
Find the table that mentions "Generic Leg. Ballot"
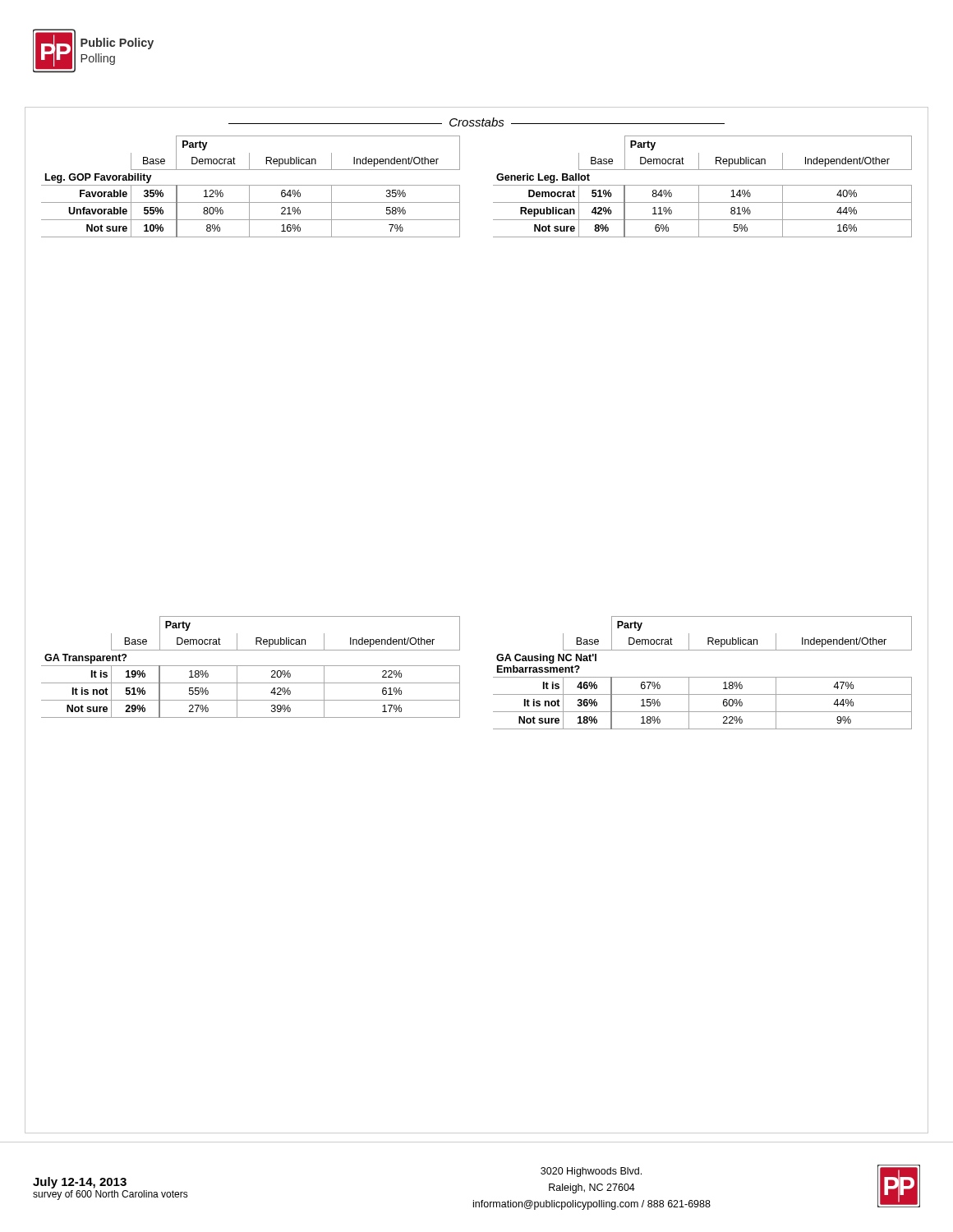(702, 186)
